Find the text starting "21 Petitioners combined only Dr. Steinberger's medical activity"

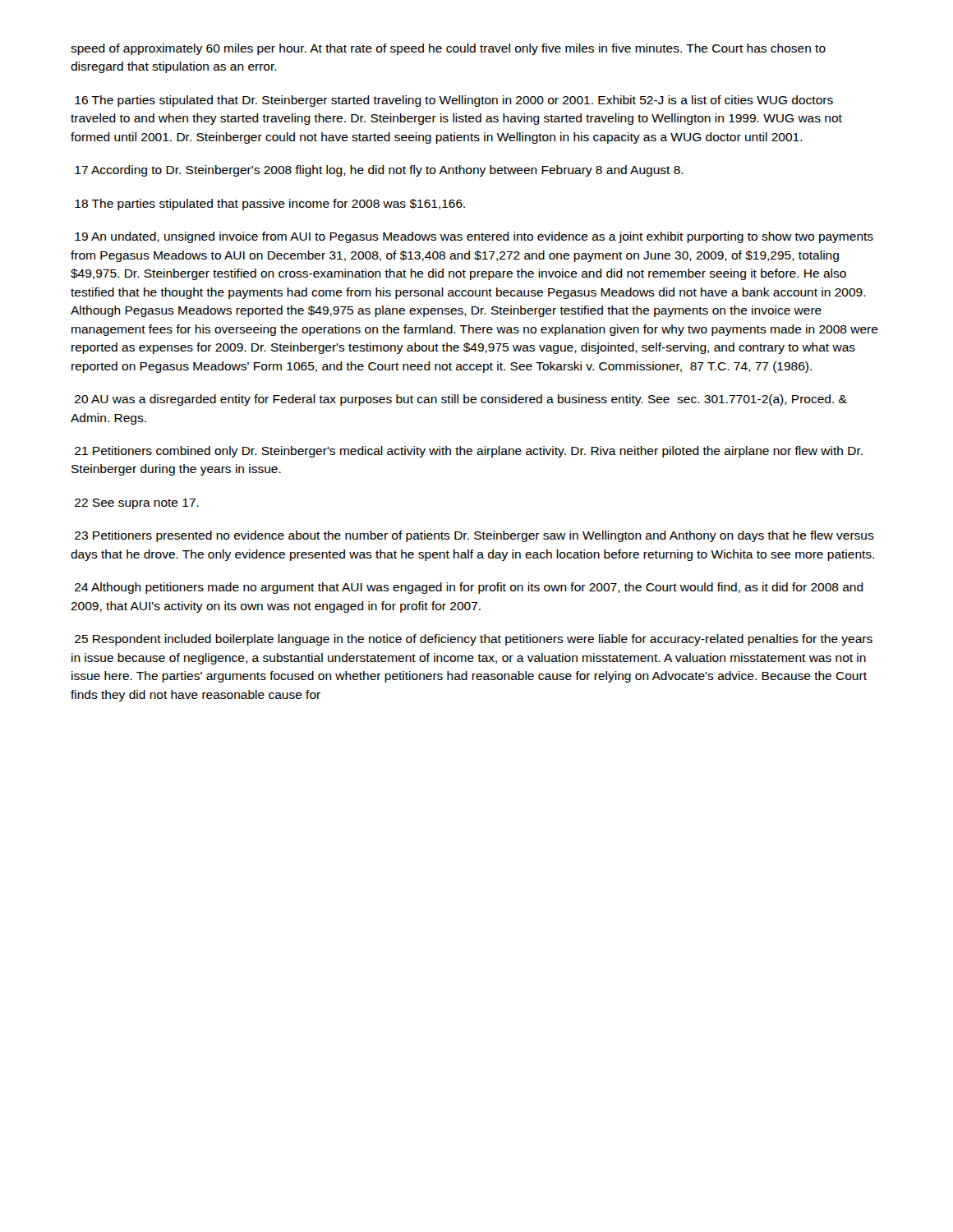[x=467, y=460]
